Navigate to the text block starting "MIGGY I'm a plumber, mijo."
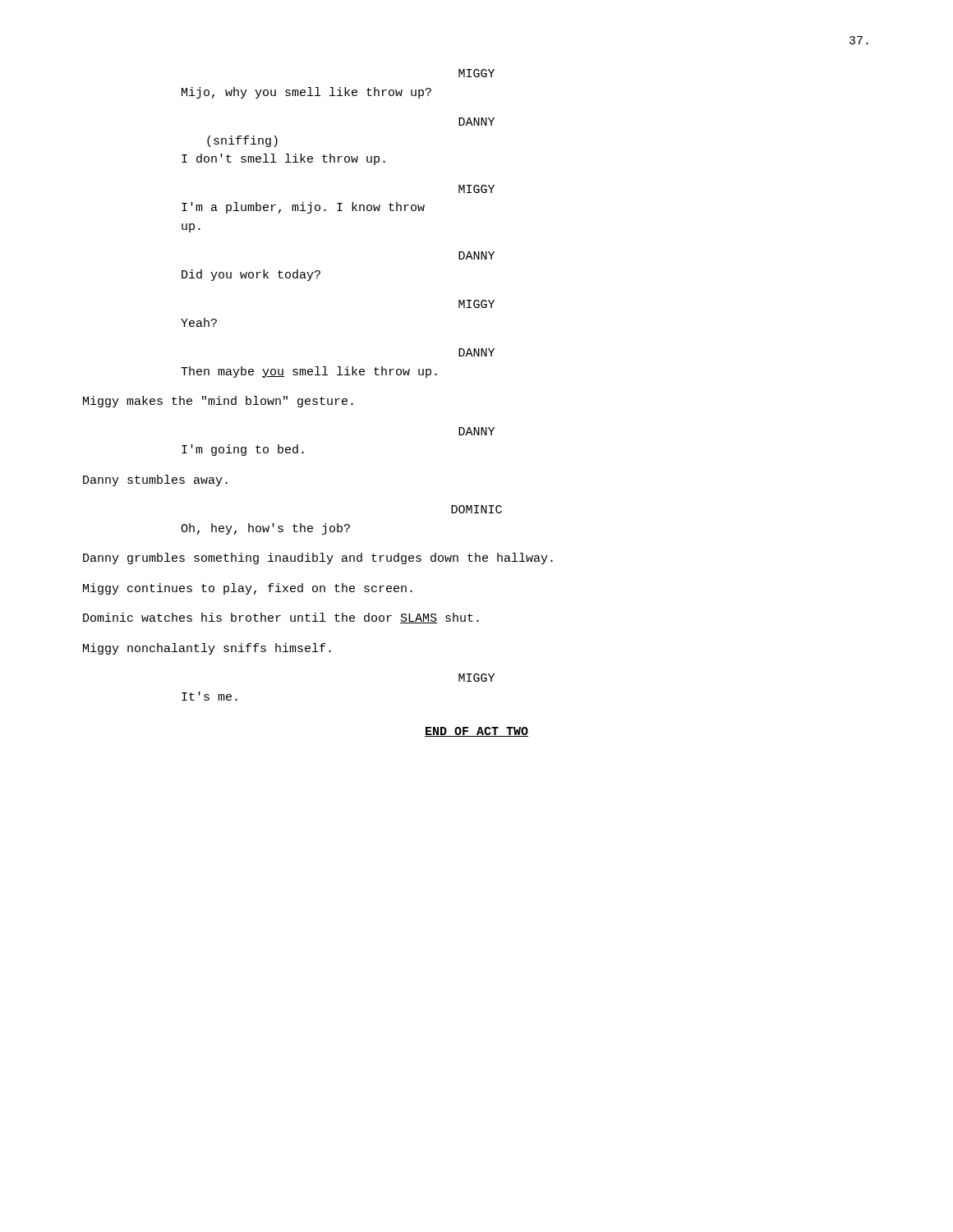 [x=476, y=189]
